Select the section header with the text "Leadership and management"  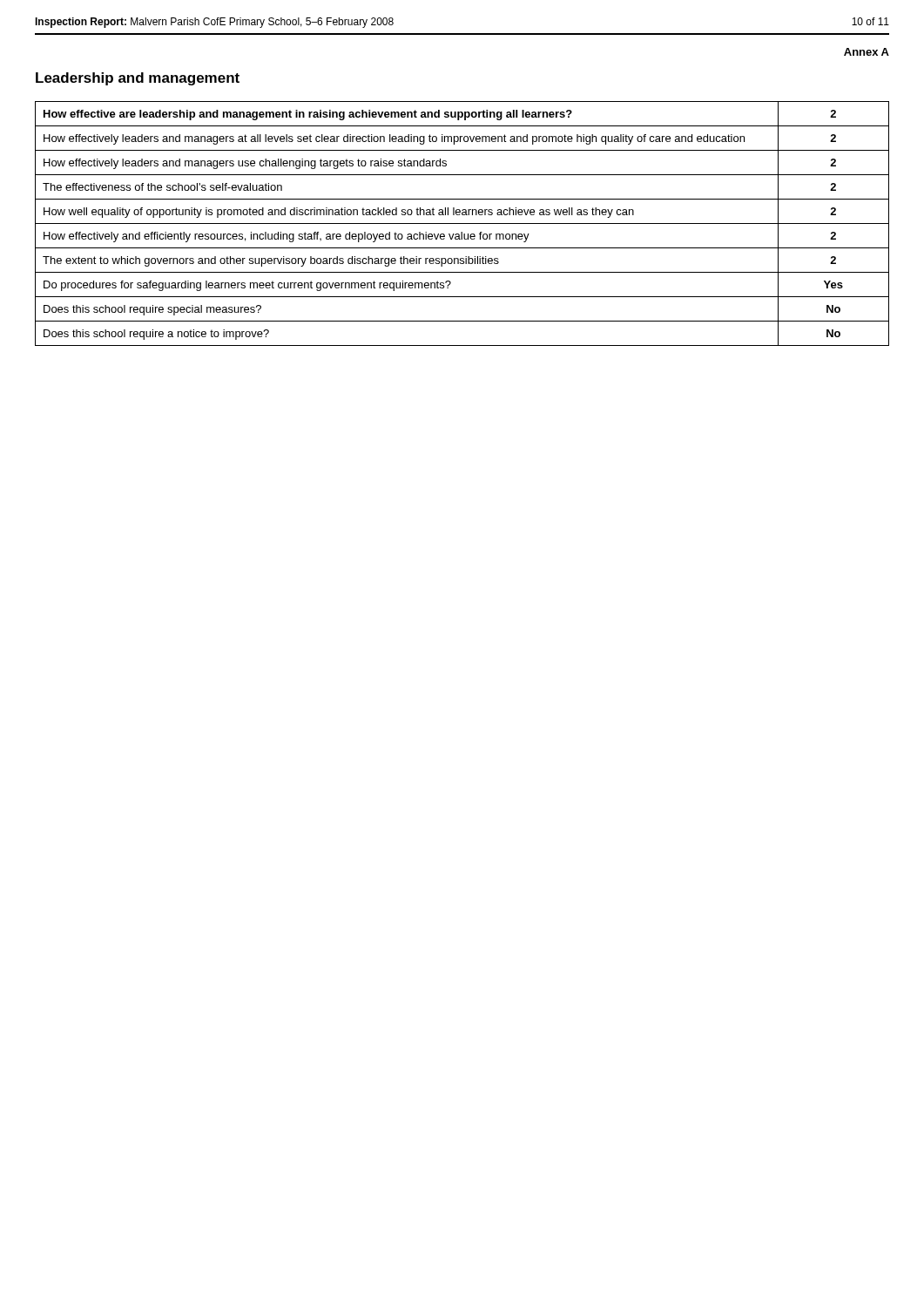[x=137, y=78]
